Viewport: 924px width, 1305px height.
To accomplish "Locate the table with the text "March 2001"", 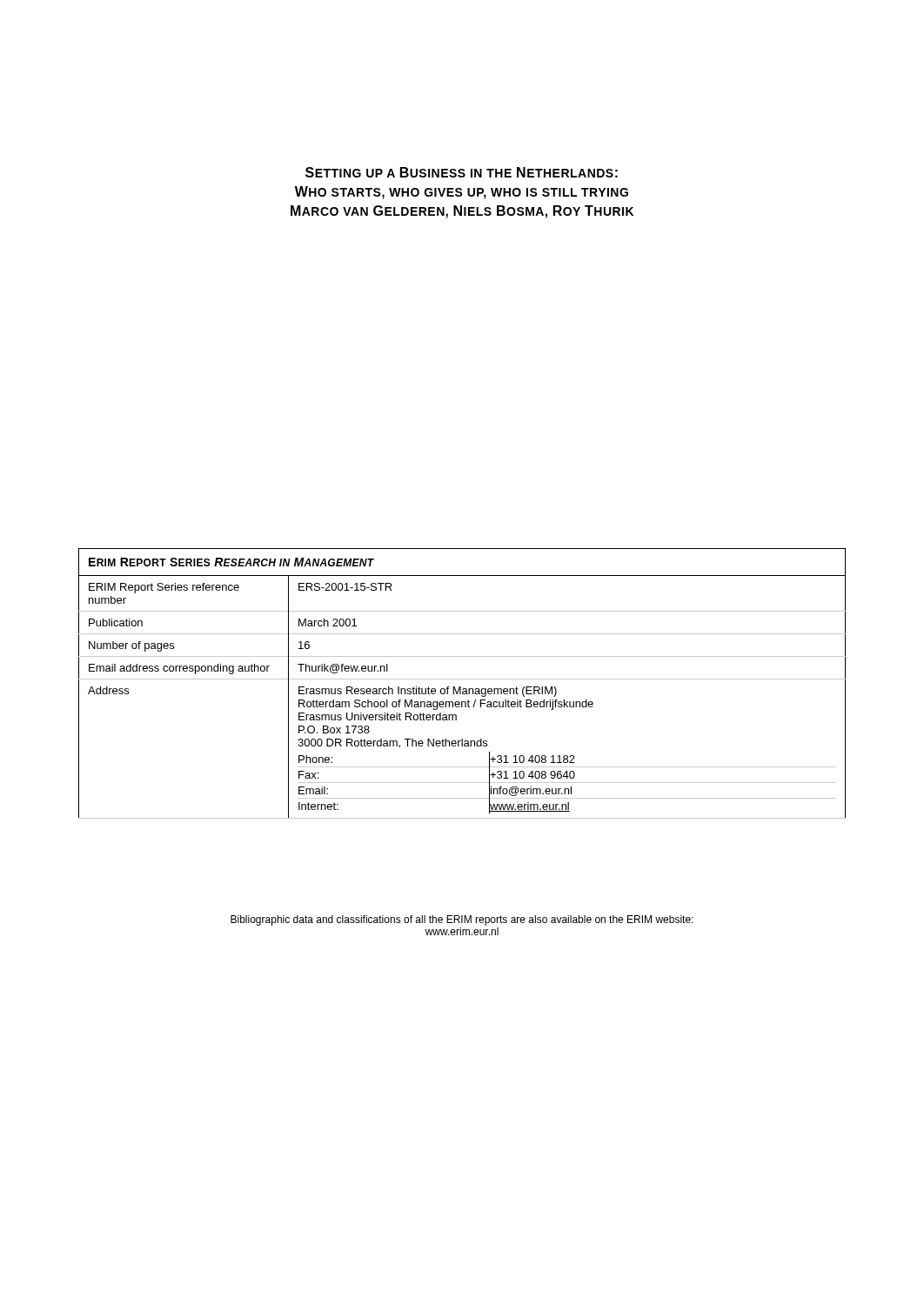I will click(x=462, y=683).
